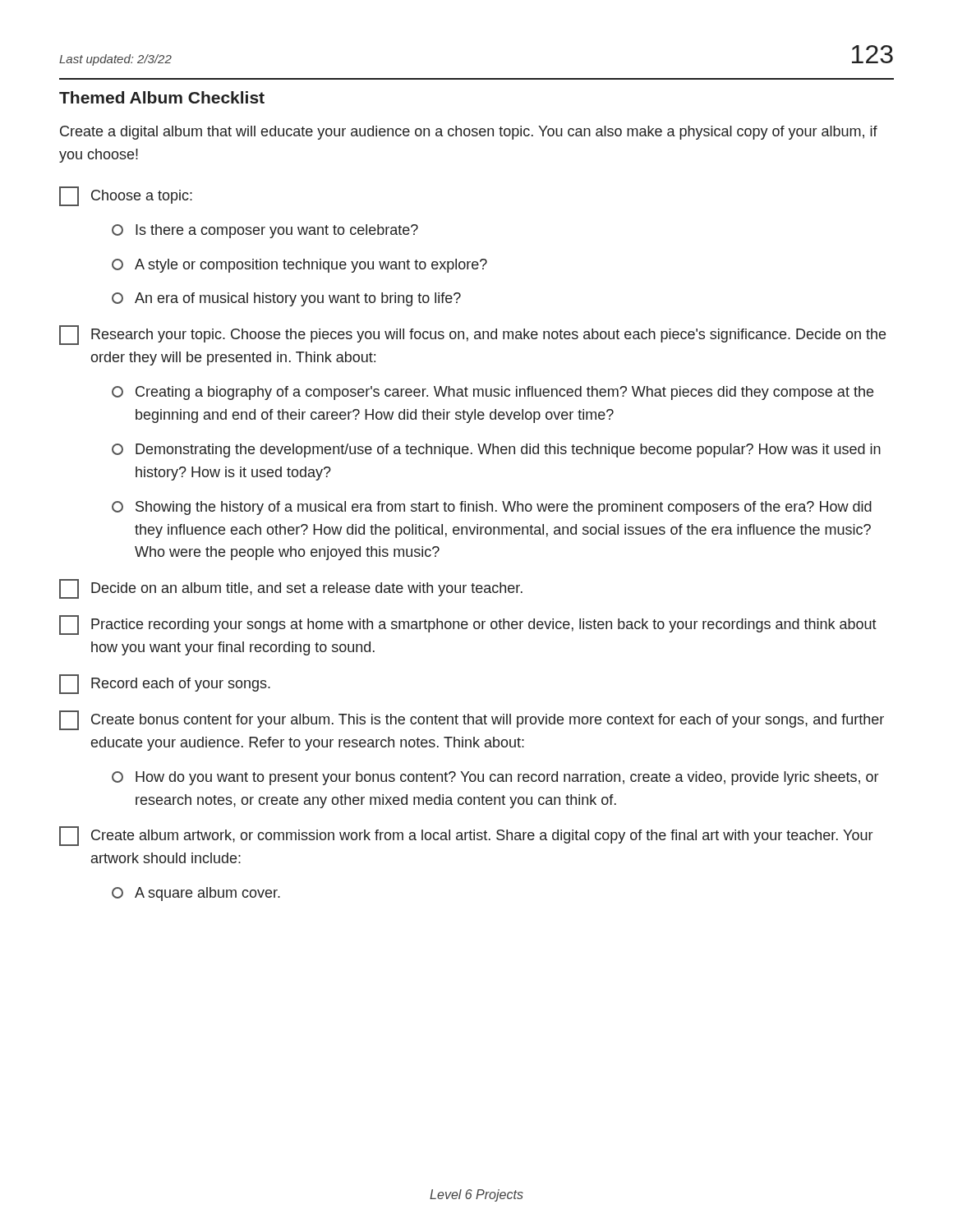Click the passage that begins "An era of musical"
This screenshot has width=953, height=1232.
pyautogui.click(x=286, y=299)
